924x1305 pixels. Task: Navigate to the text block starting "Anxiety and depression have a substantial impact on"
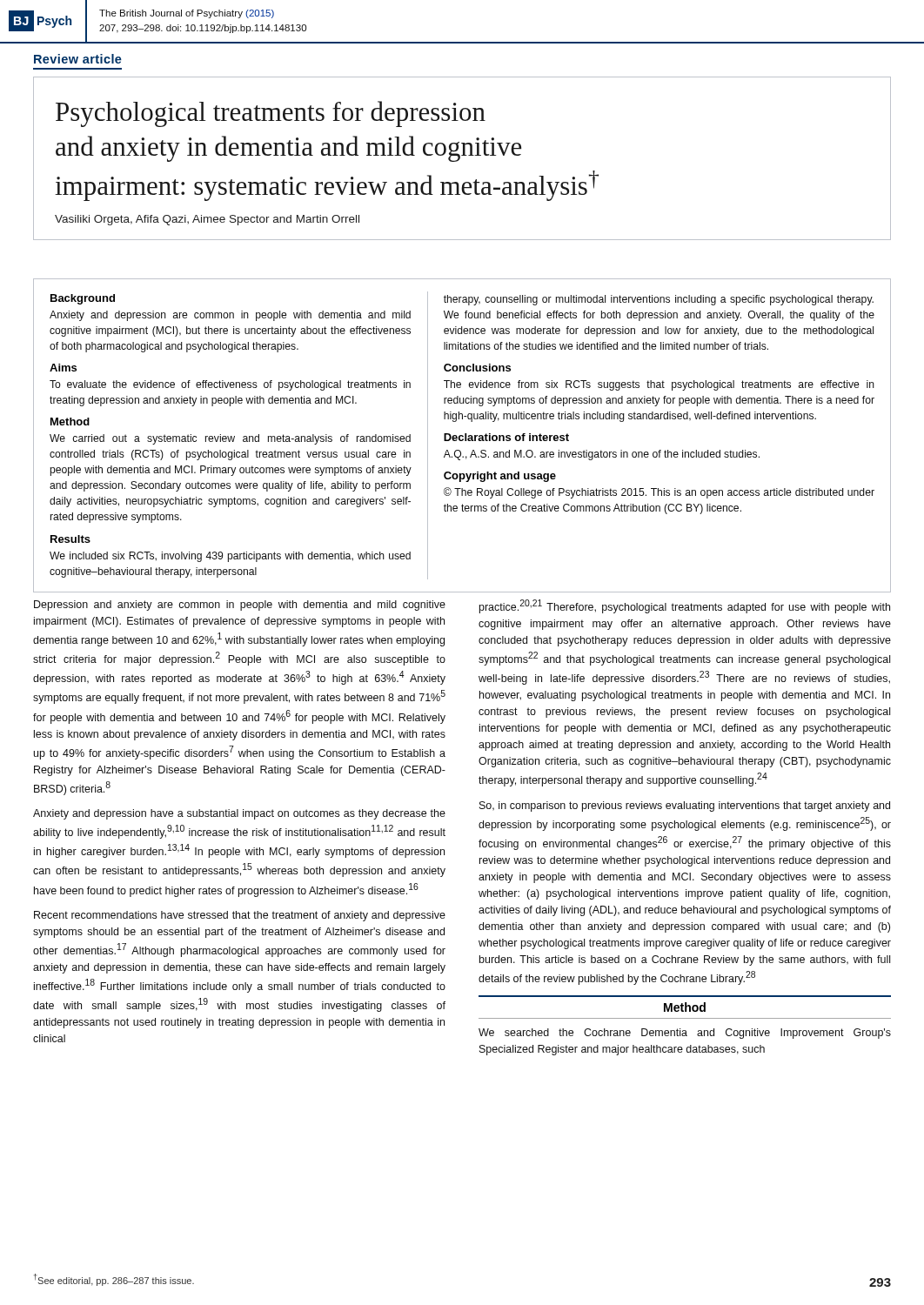pyautogui.click(x=239, y=852)
